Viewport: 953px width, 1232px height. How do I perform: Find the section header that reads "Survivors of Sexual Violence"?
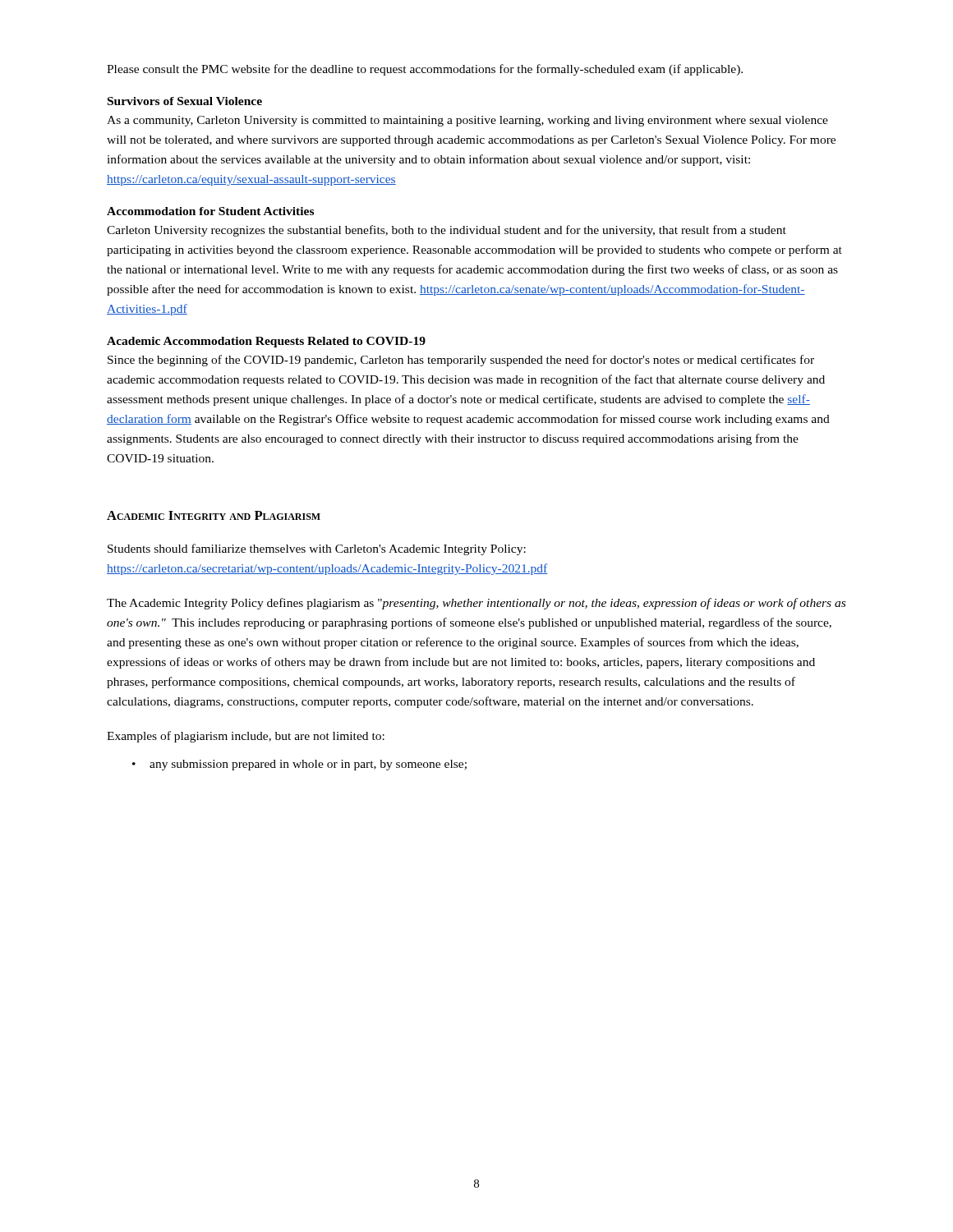pos(184,101)
